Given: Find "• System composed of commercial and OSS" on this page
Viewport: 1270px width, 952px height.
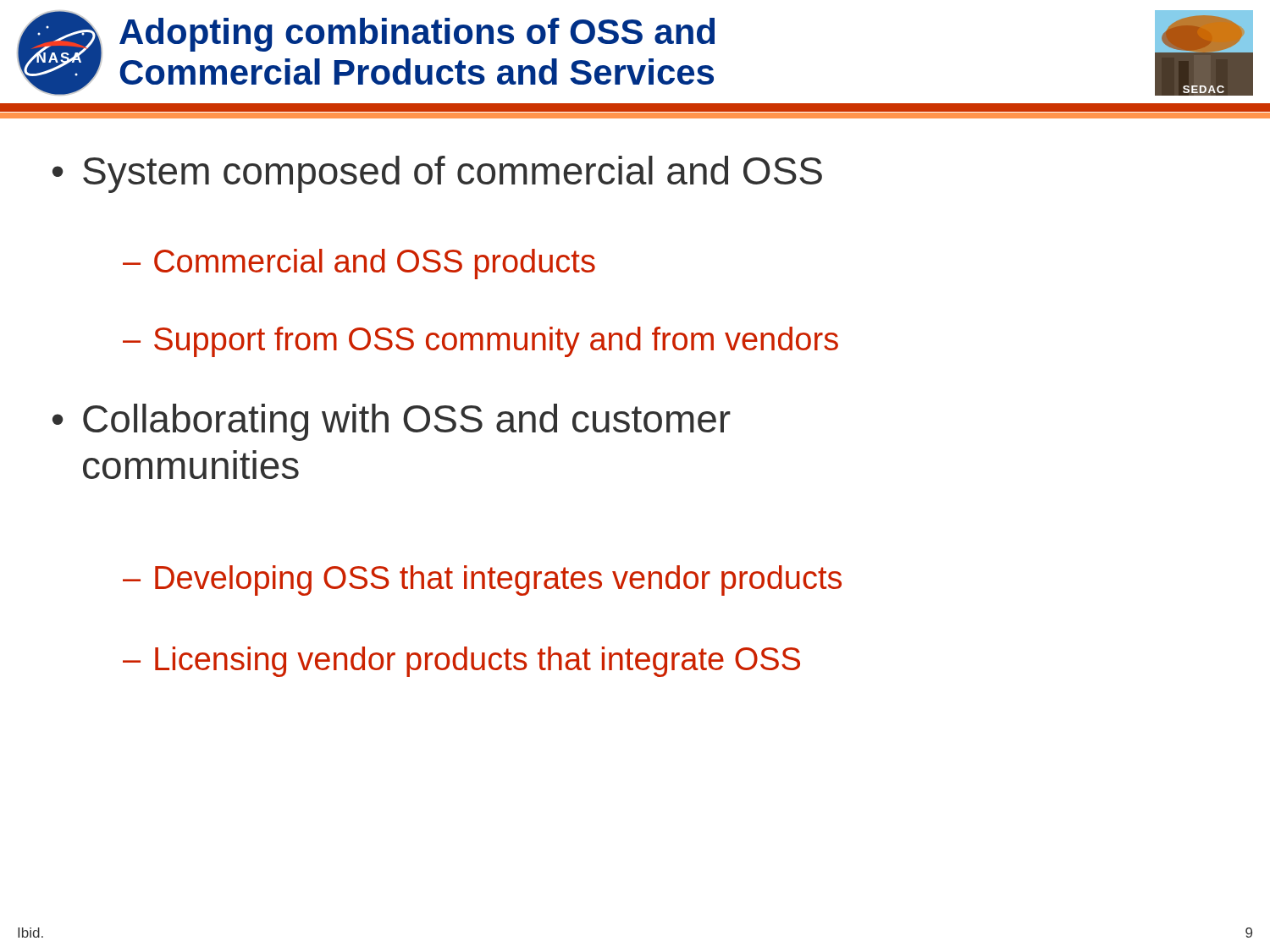Looking at the screenshot, I should (x=437, y=171).
